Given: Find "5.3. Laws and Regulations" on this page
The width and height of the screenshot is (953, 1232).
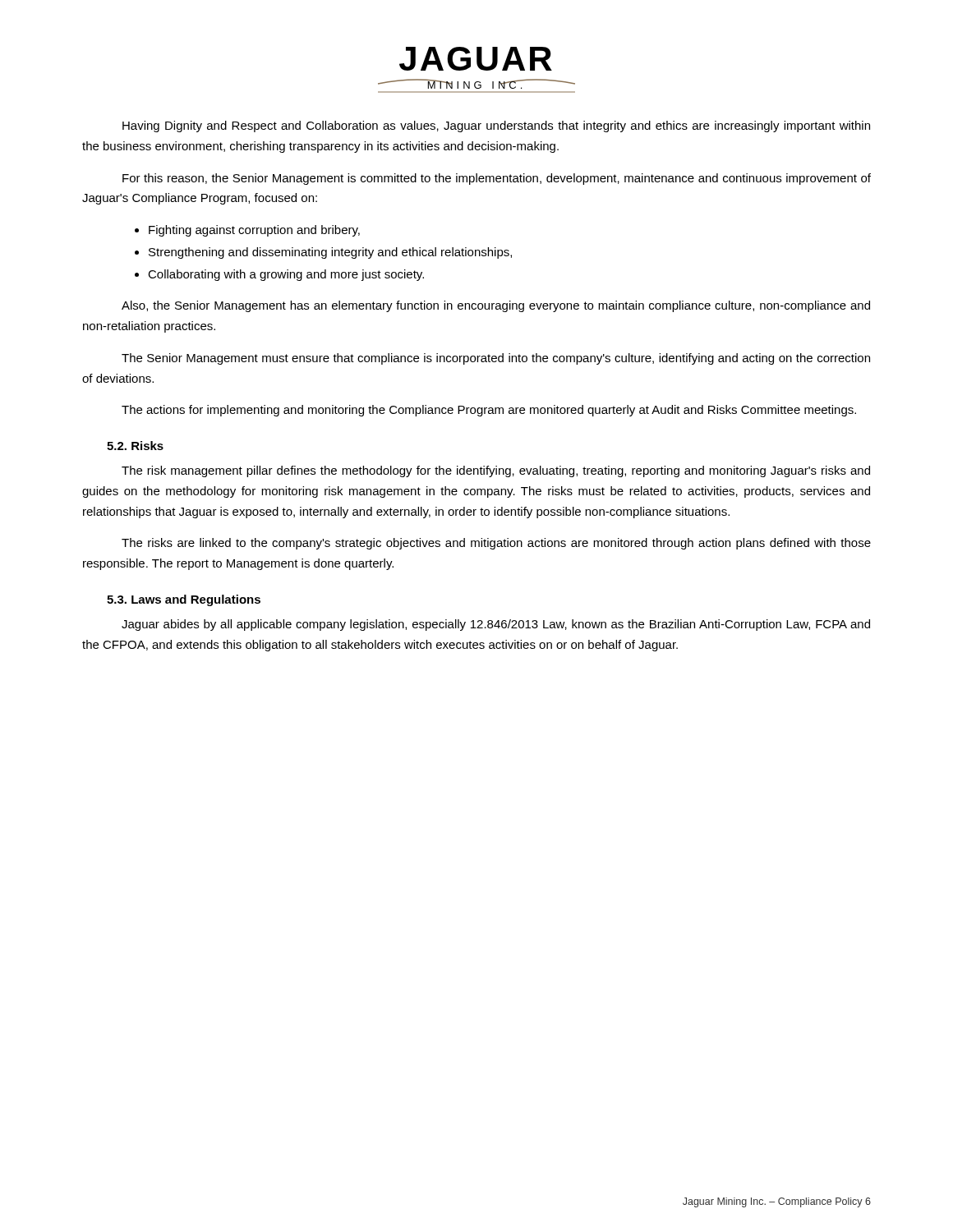Looking at the screenshot, I should tap(184, 599).
